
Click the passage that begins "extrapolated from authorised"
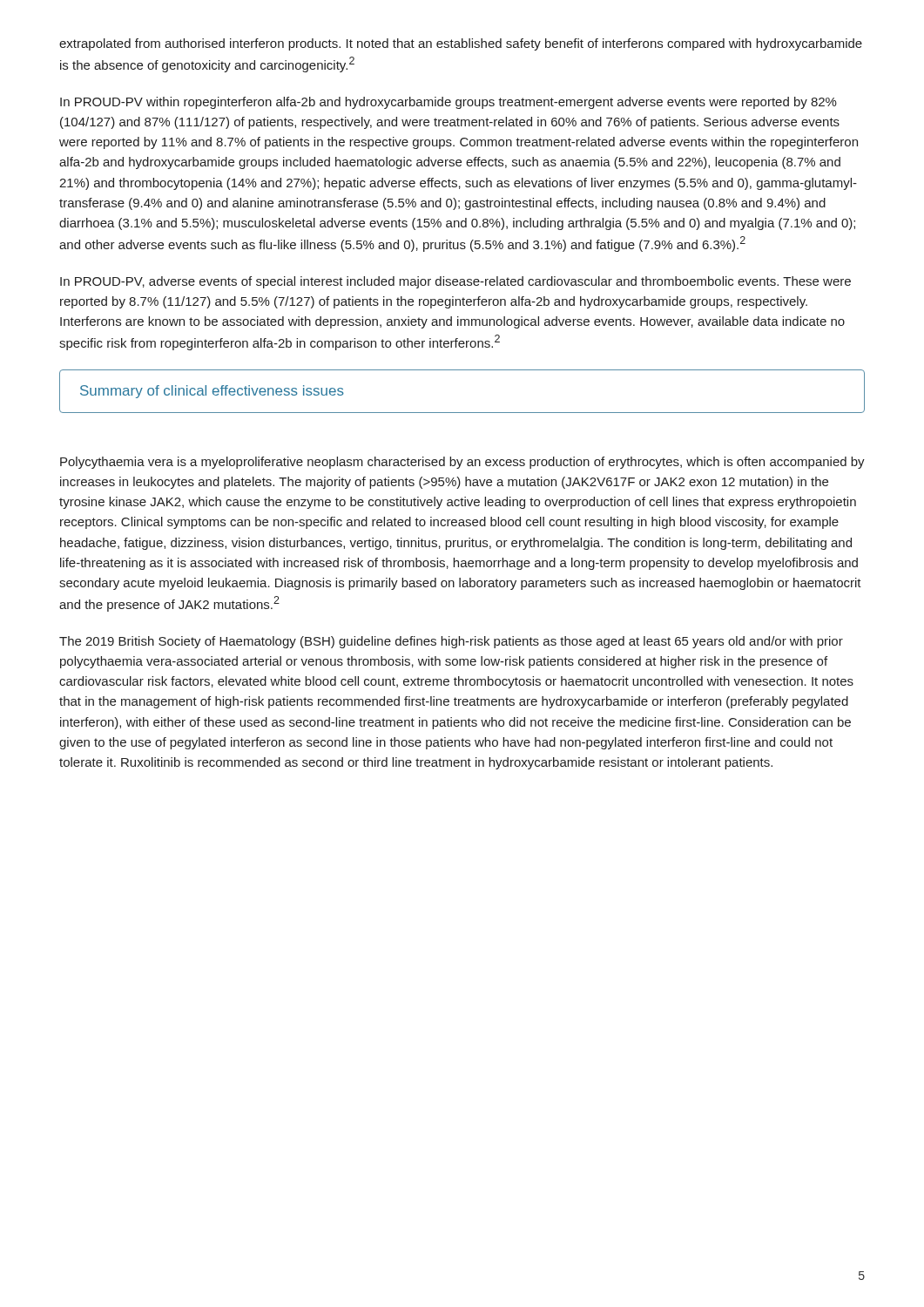pyautogui.click(x=461, y=54)
